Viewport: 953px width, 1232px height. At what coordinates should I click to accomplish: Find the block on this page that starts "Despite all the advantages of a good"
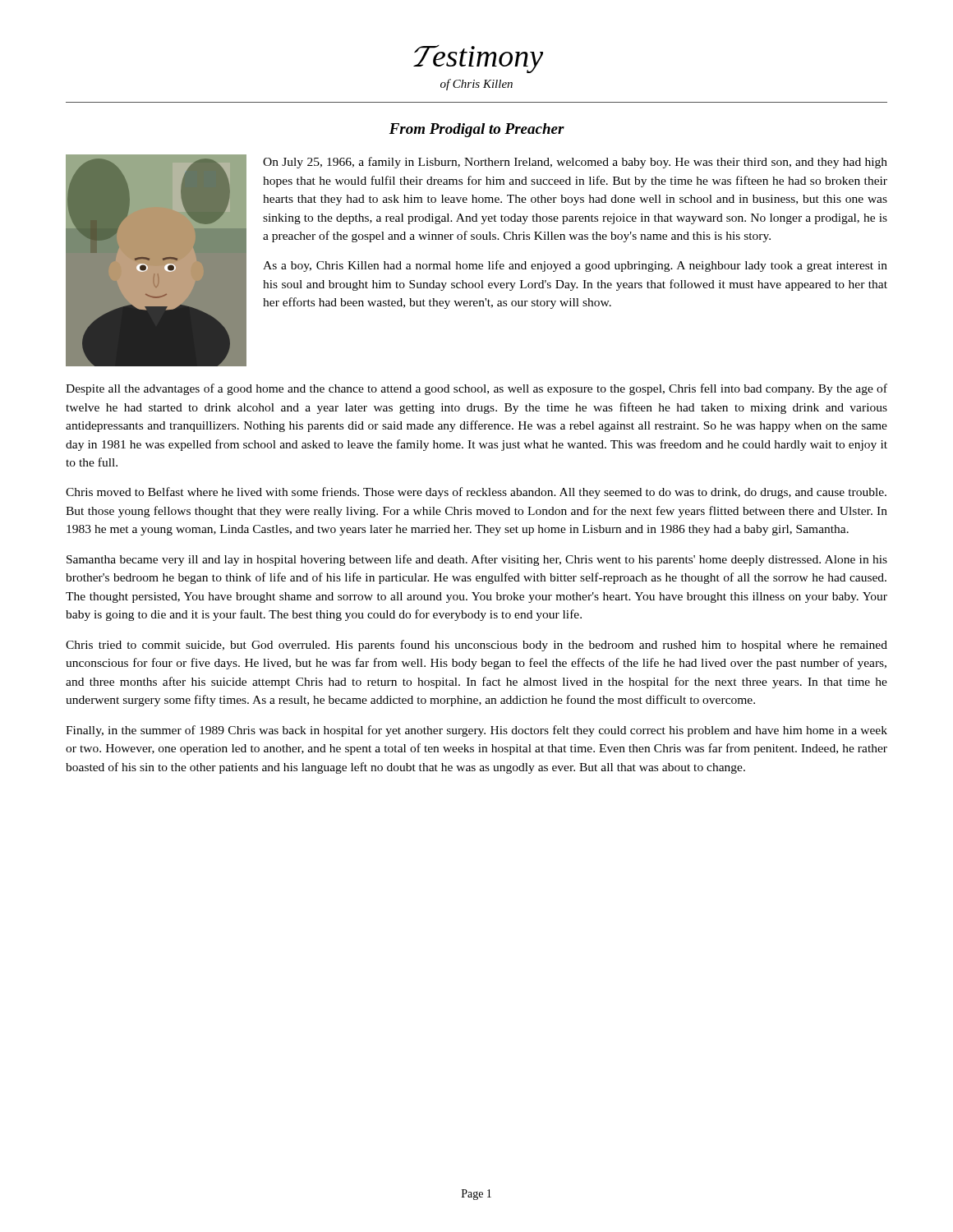click(x=476, y=425)
